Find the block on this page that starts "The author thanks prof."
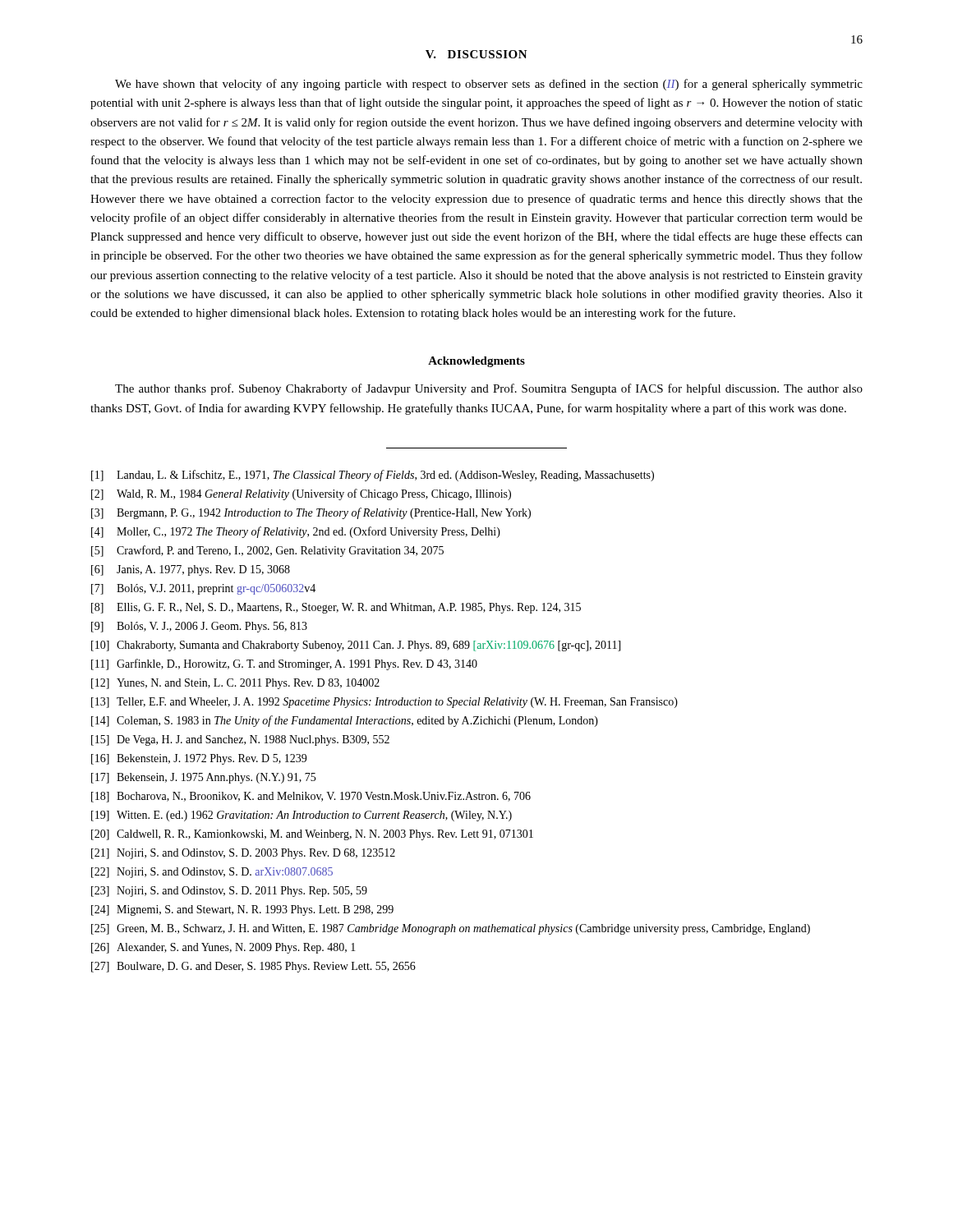 pos(476,398)
